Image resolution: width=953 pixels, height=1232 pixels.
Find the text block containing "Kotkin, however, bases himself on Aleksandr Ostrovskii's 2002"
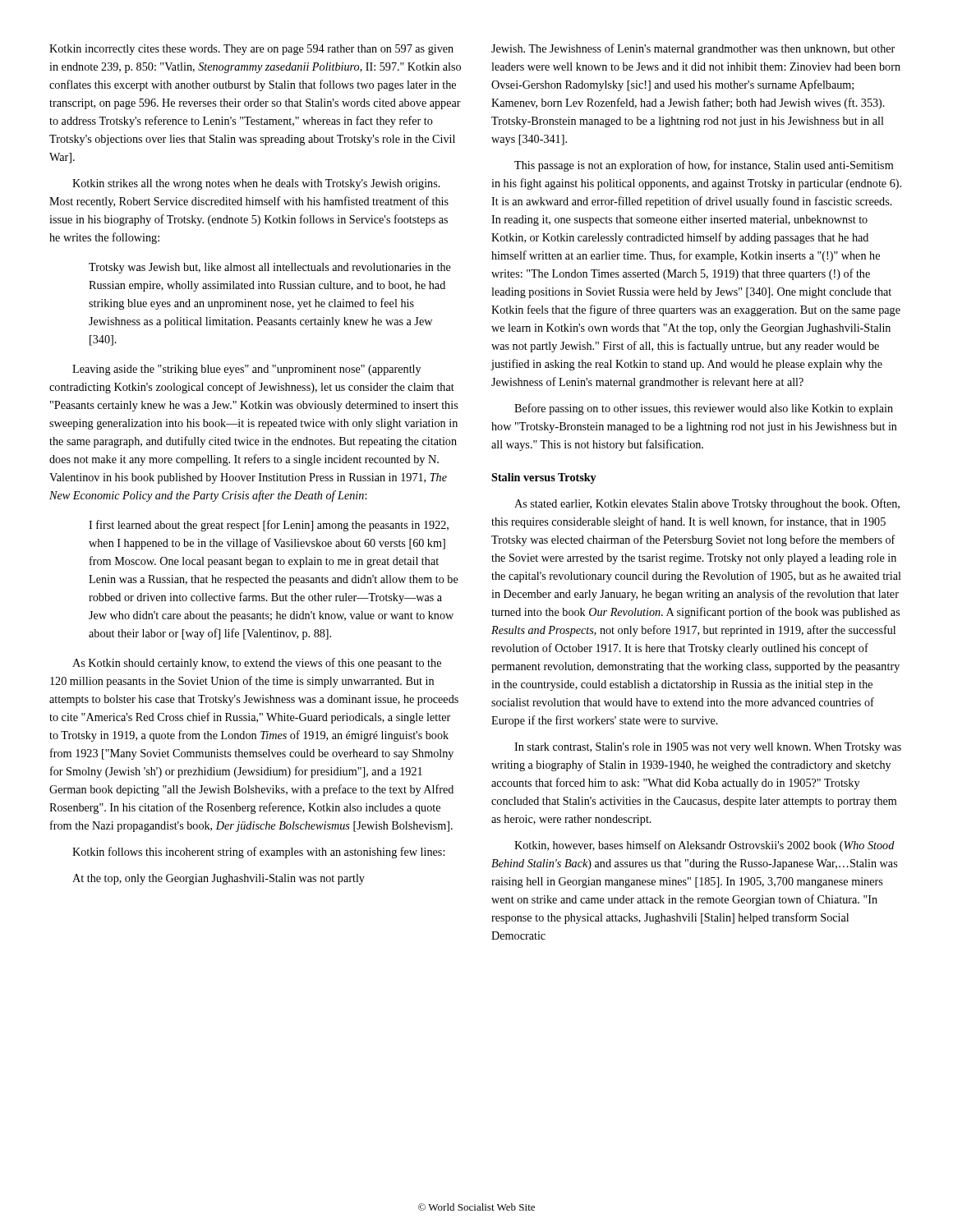pyautogui.click(x=698, y=890)
